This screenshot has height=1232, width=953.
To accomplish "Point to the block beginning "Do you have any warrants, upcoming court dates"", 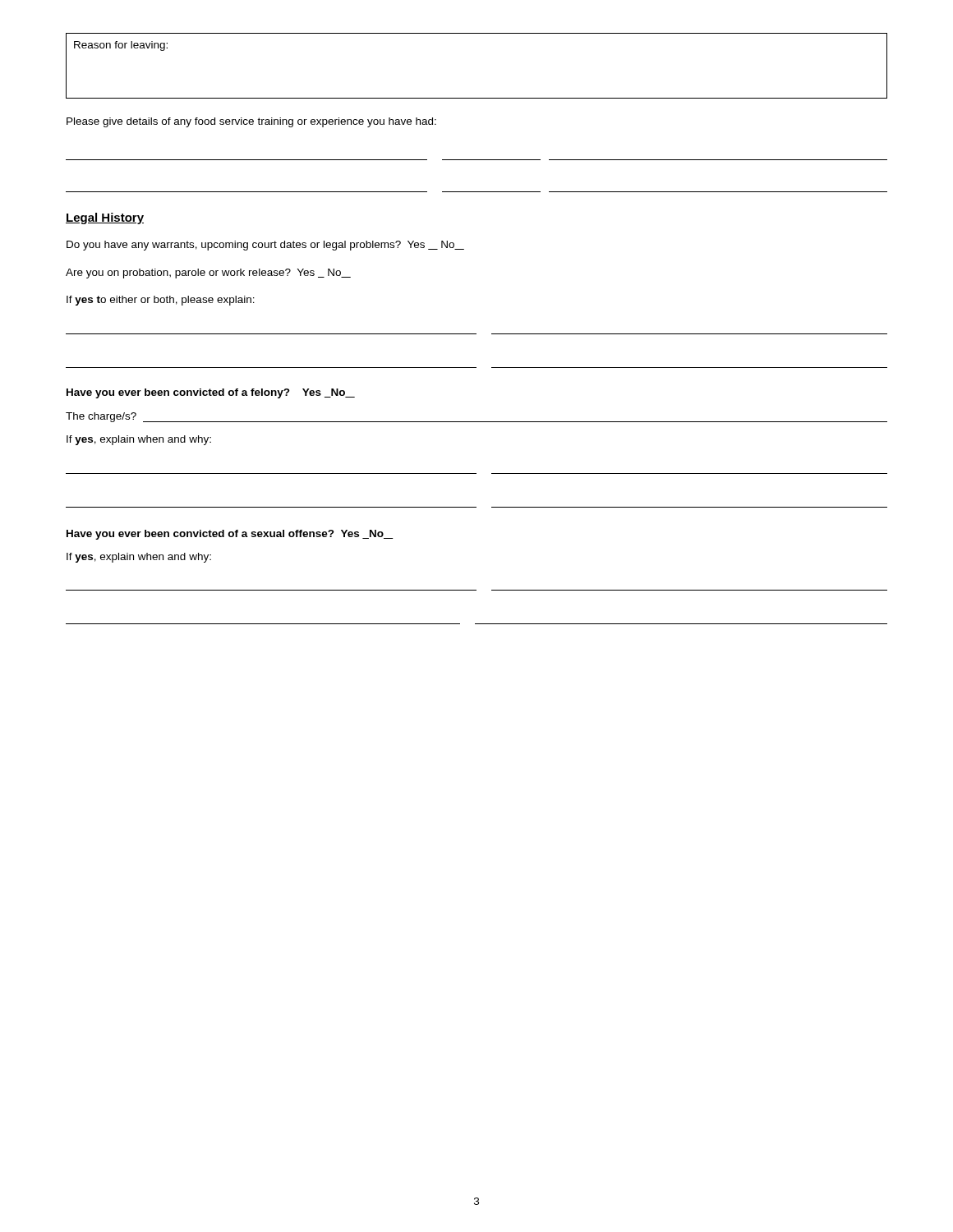I will click(x=265, y=245).
